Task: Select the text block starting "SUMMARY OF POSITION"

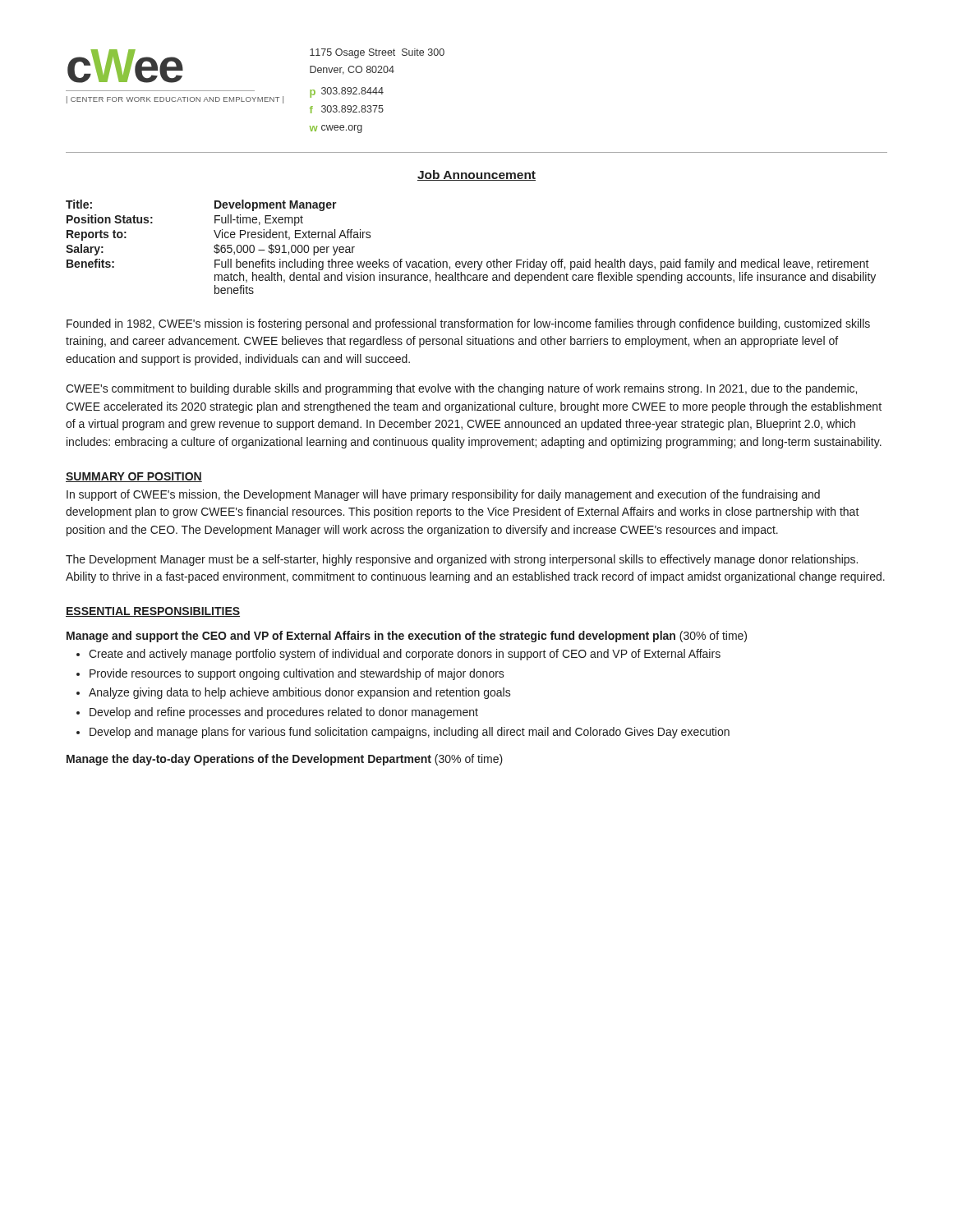Action: tap(134, 476)
